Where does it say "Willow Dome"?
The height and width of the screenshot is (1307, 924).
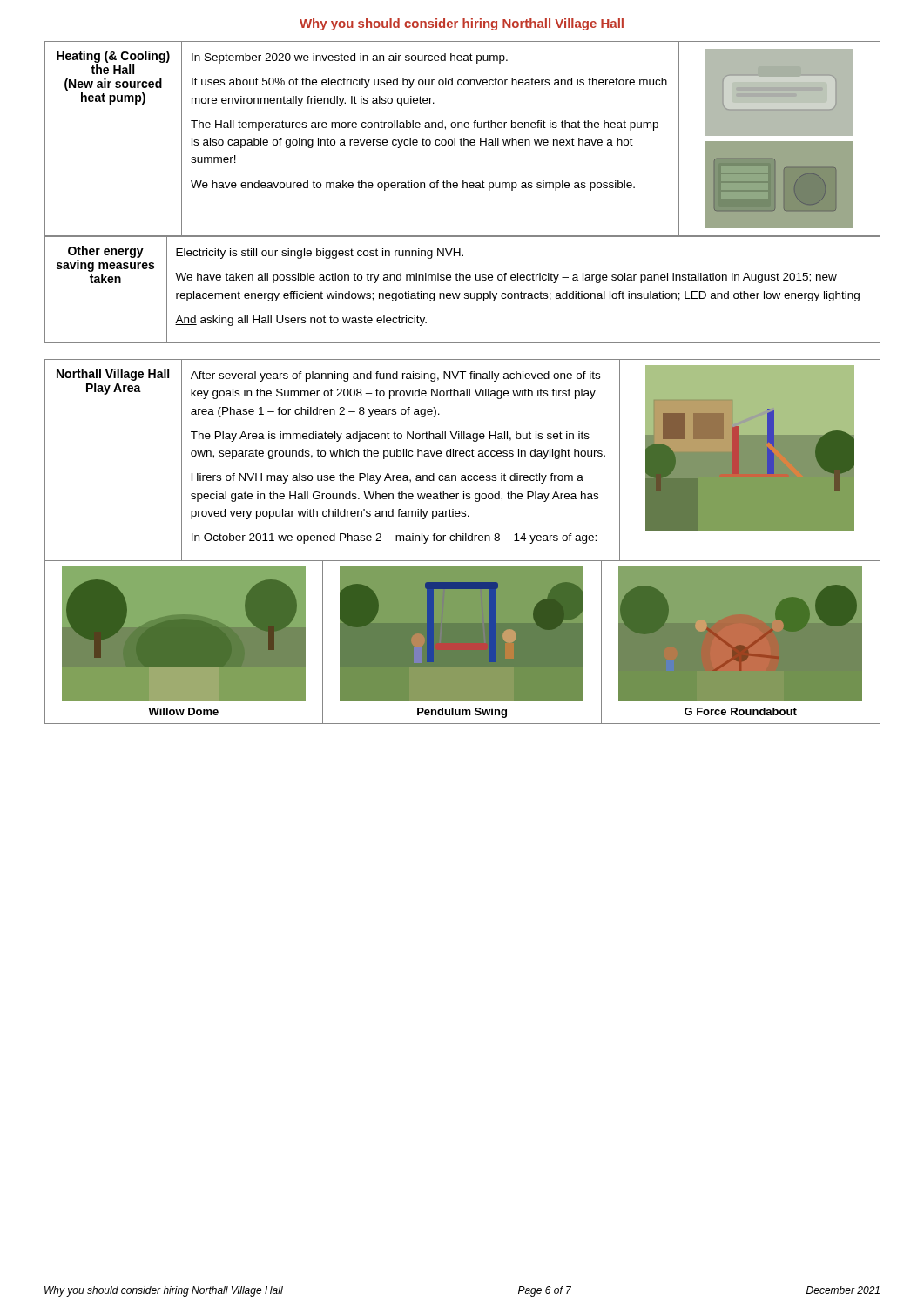[x=184, y=712]
